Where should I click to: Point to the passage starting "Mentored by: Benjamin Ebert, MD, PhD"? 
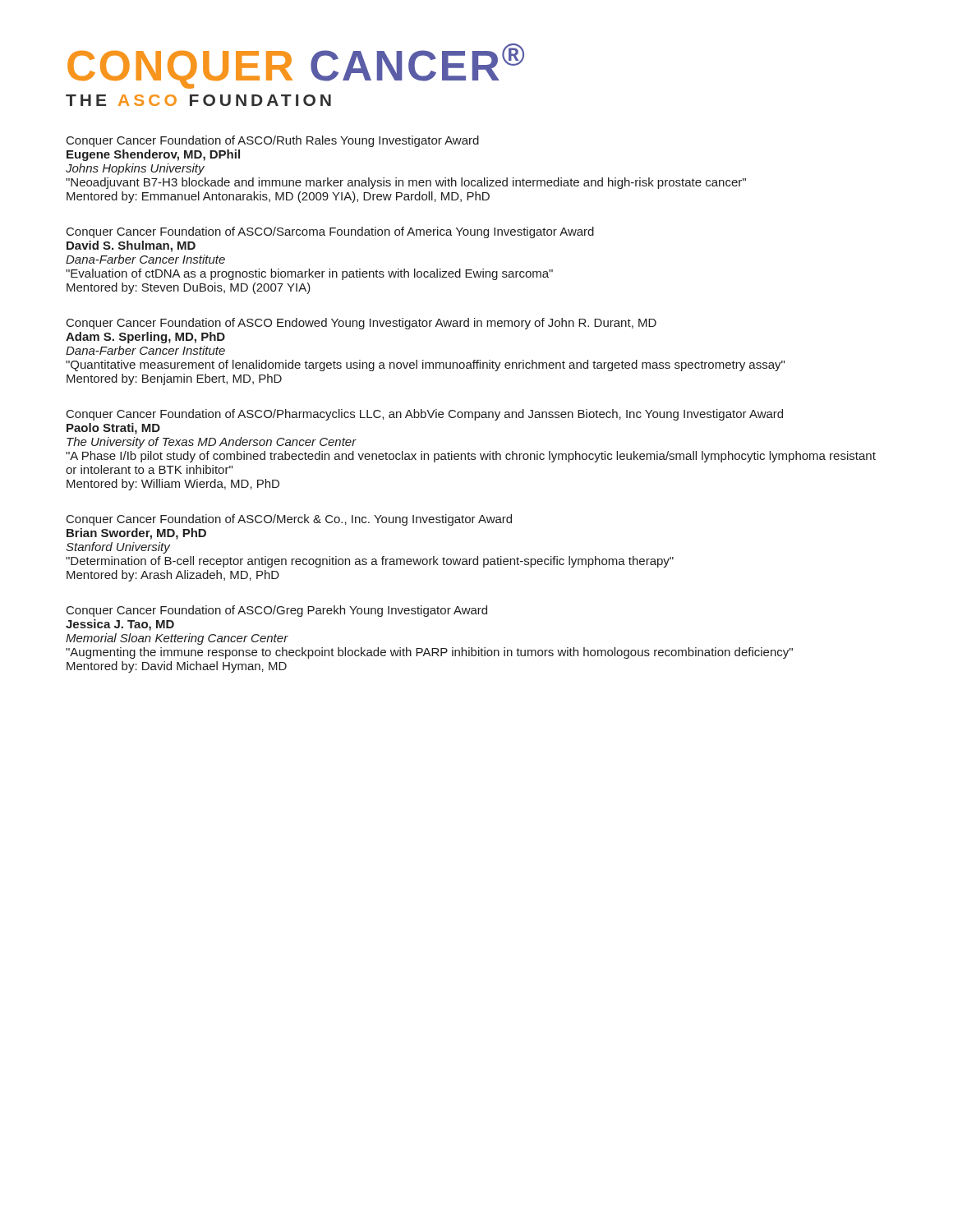[174, 378]
